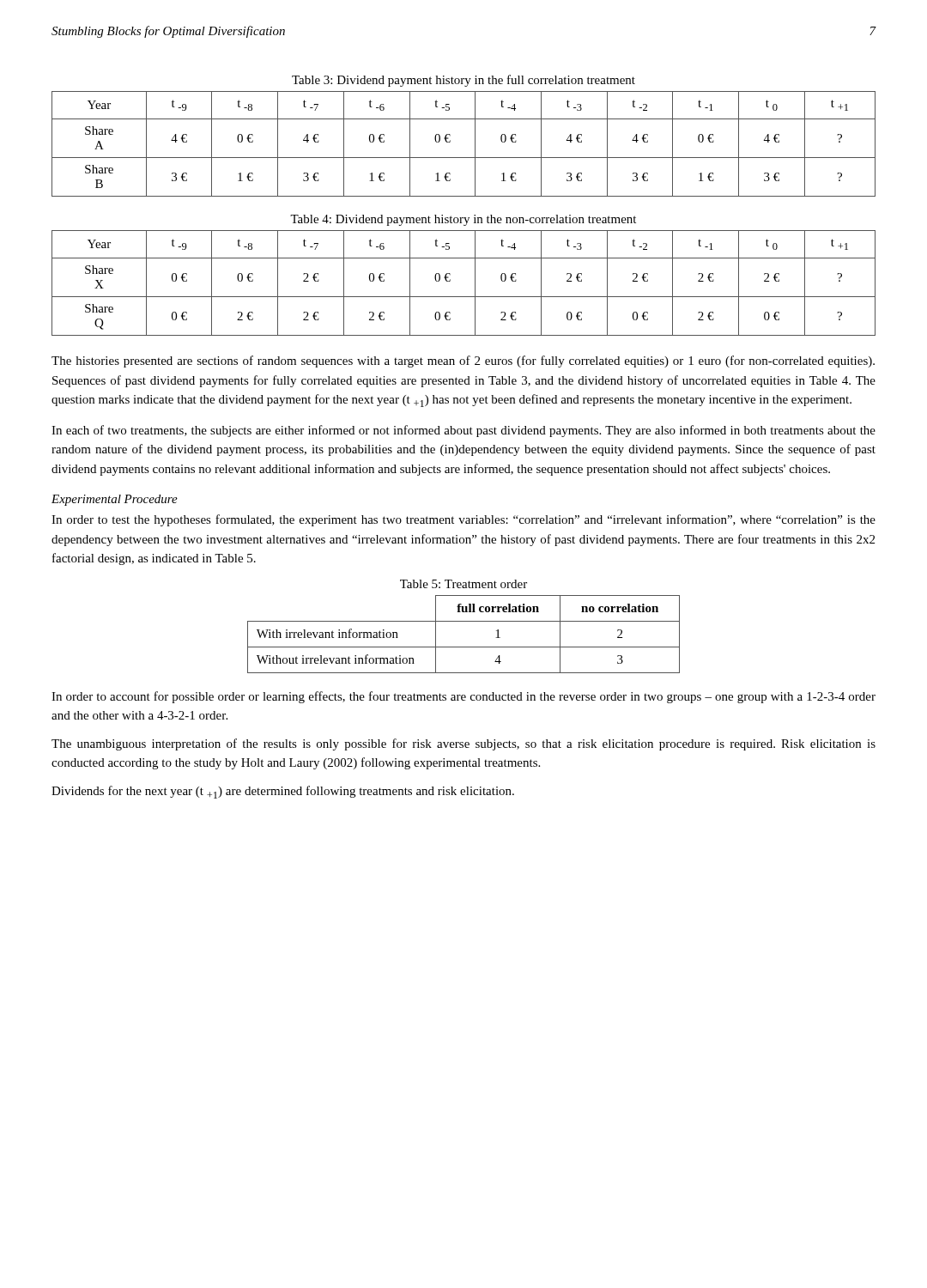Navigate to the passage starting "Table 3: Dividend"
The height and width of the screenshot is (1288, 927).
pos(464,80)
